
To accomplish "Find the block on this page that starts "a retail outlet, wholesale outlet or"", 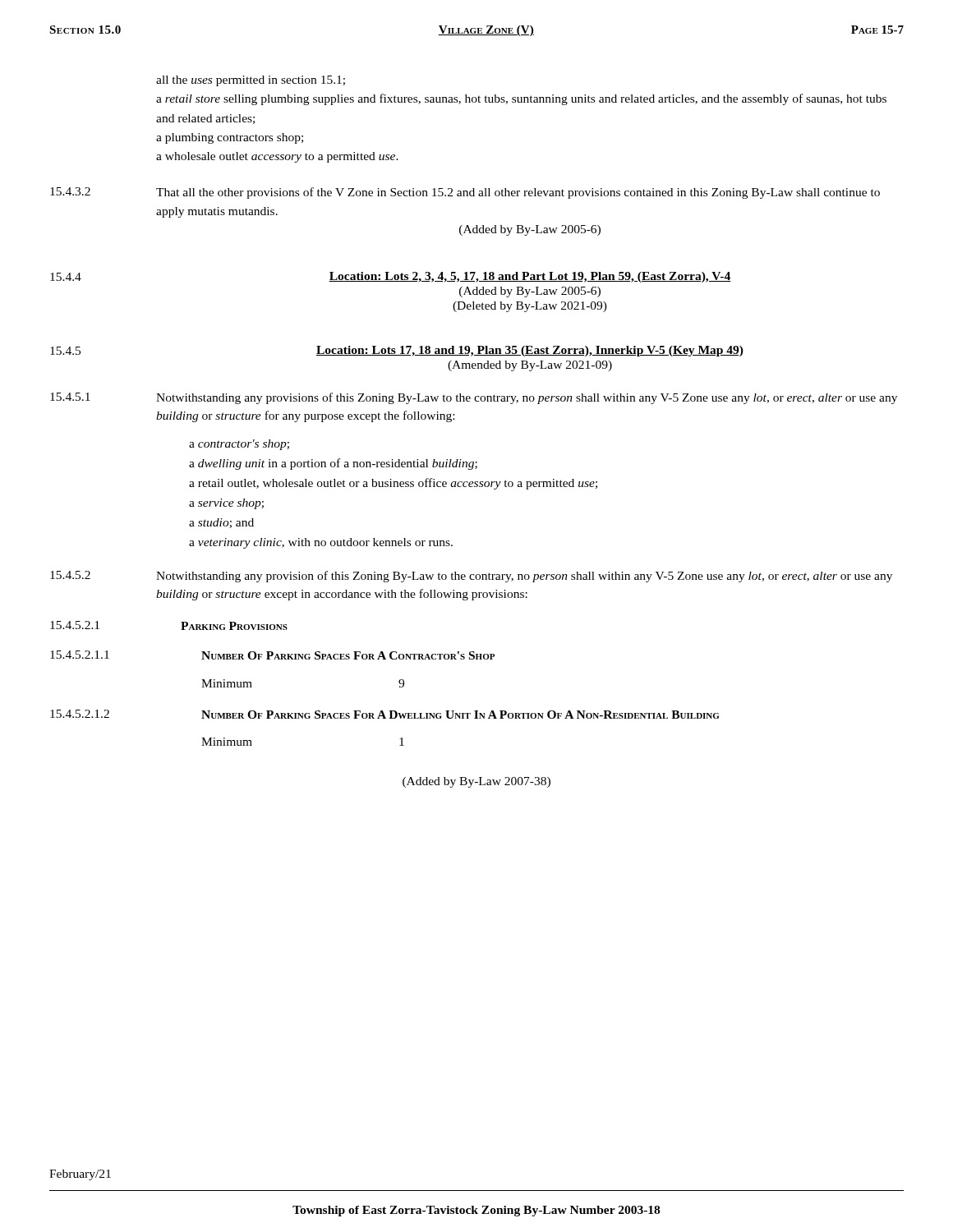I will tap(394, 482).
